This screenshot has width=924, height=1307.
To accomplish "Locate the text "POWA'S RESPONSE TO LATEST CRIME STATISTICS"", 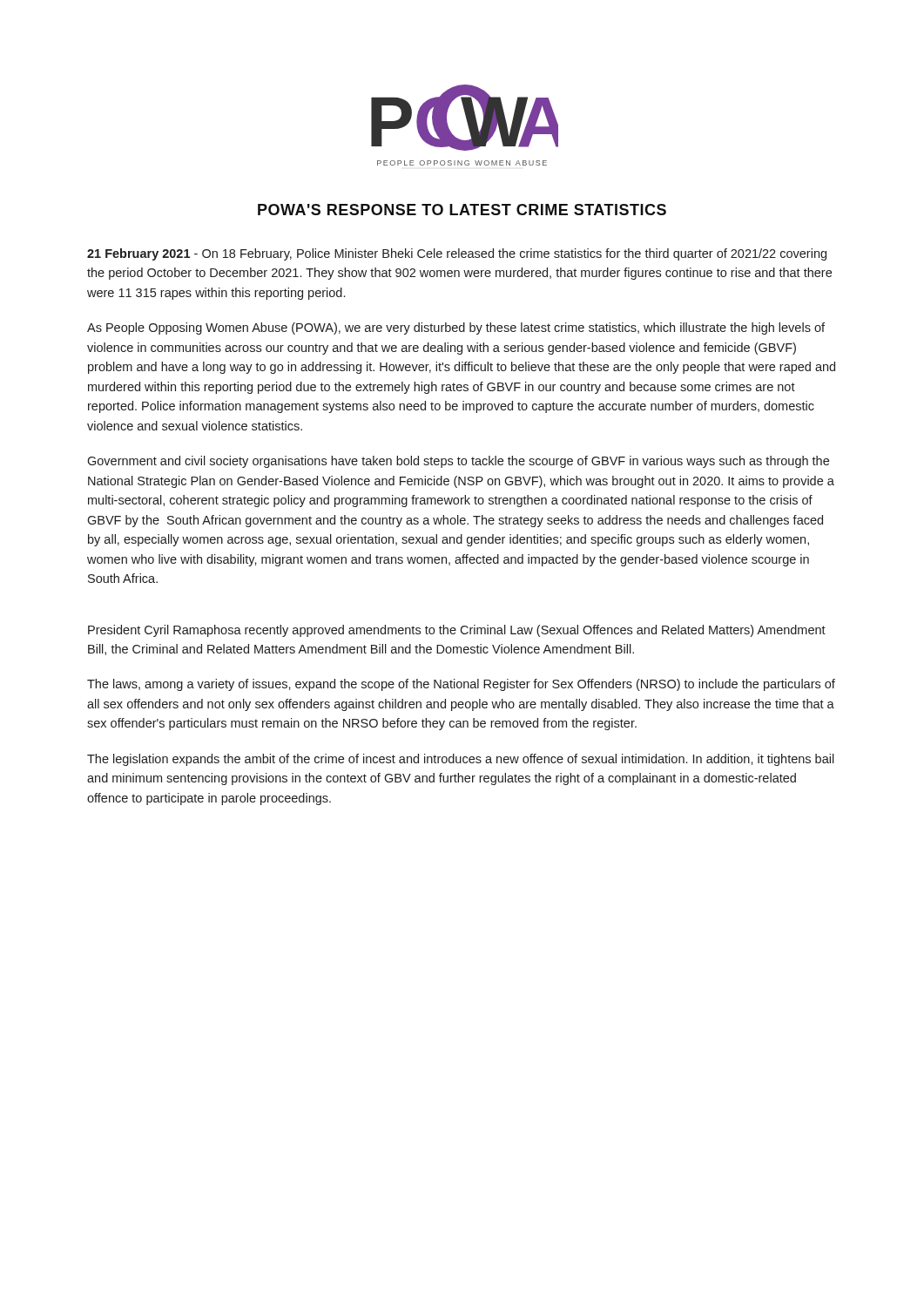I will click(x=462, y=210).
